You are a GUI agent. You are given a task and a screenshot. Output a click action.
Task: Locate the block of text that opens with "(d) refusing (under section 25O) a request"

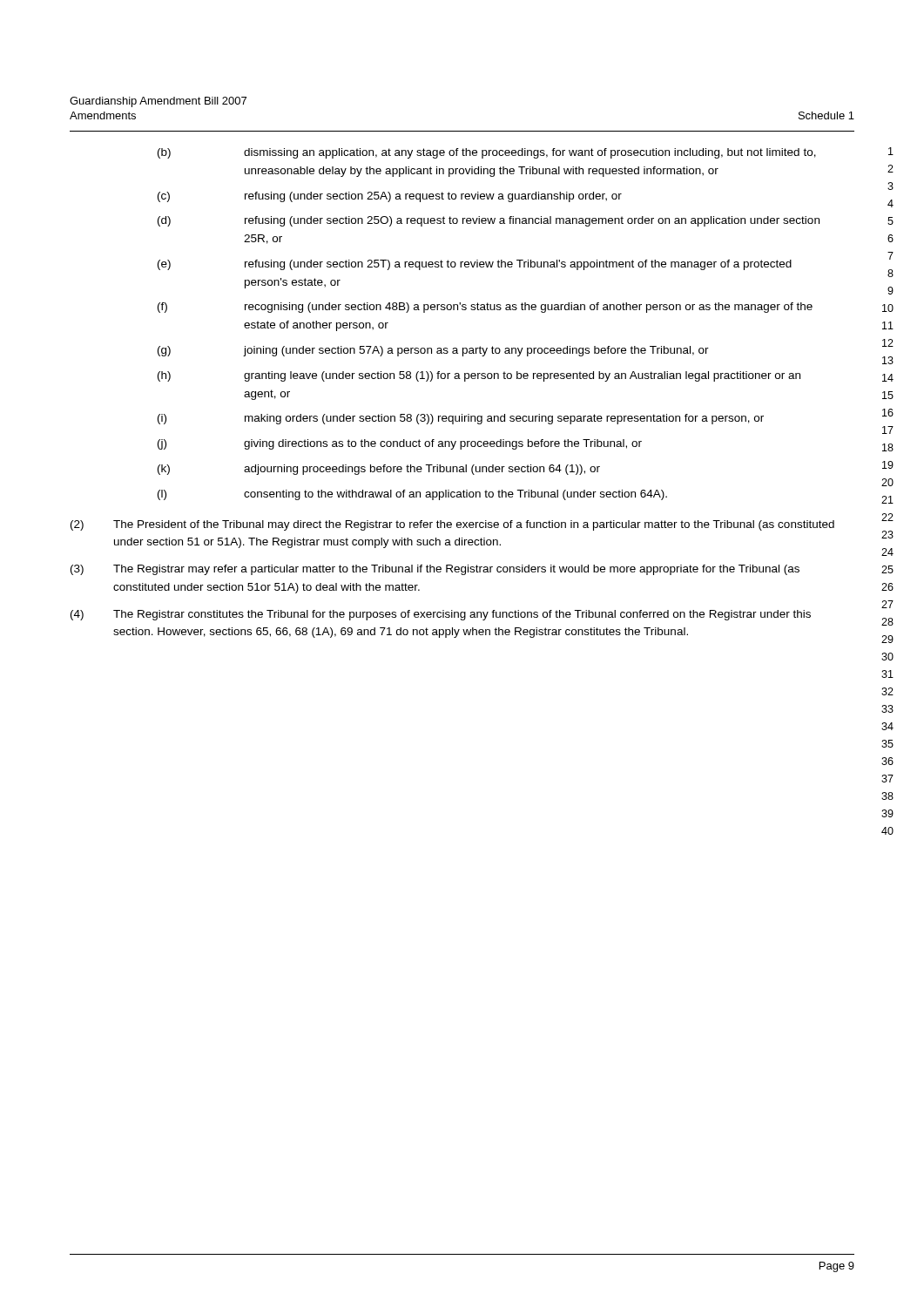click(453, 230)
